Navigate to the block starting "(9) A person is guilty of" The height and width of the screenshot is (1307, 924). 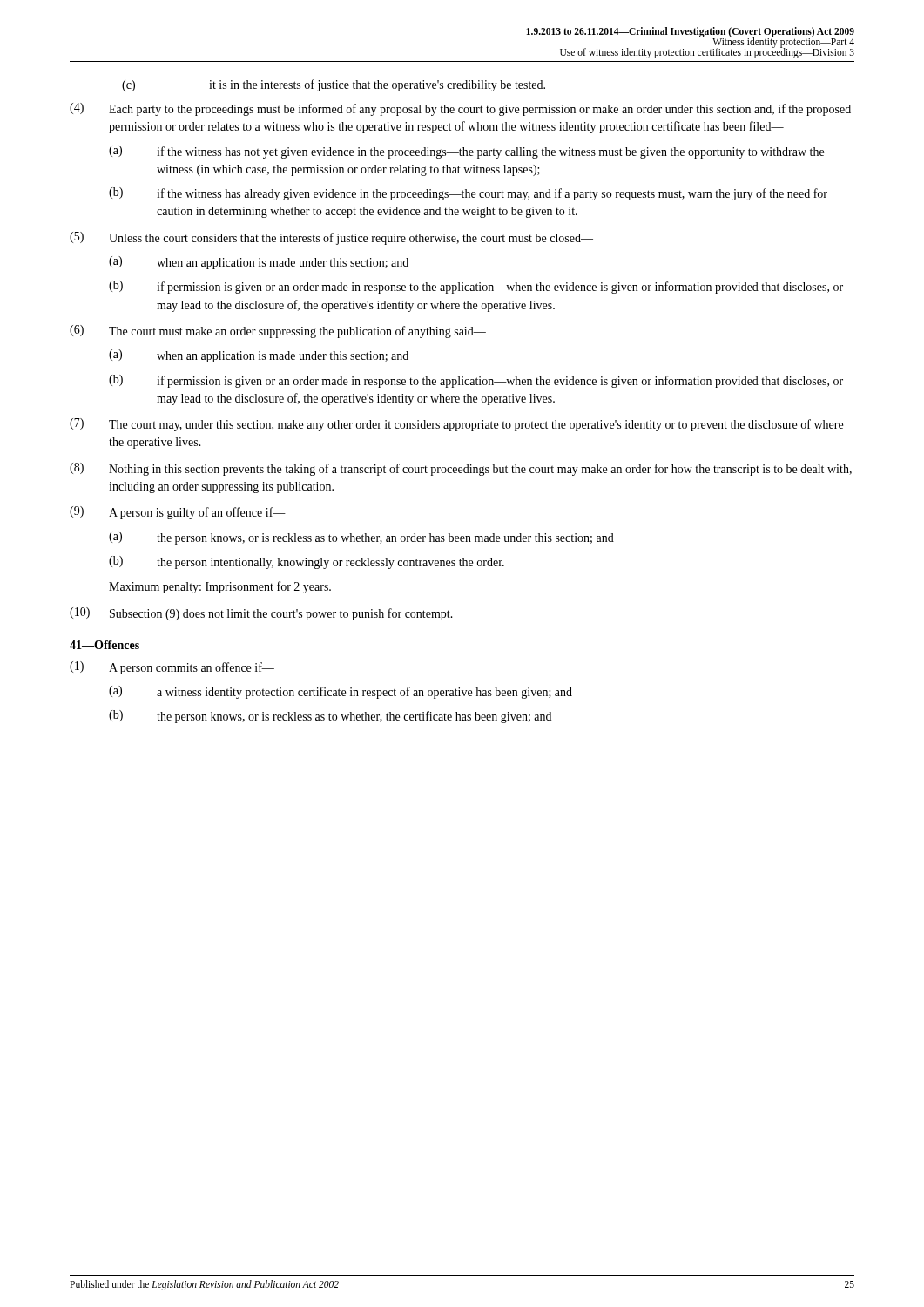(178, 513)
